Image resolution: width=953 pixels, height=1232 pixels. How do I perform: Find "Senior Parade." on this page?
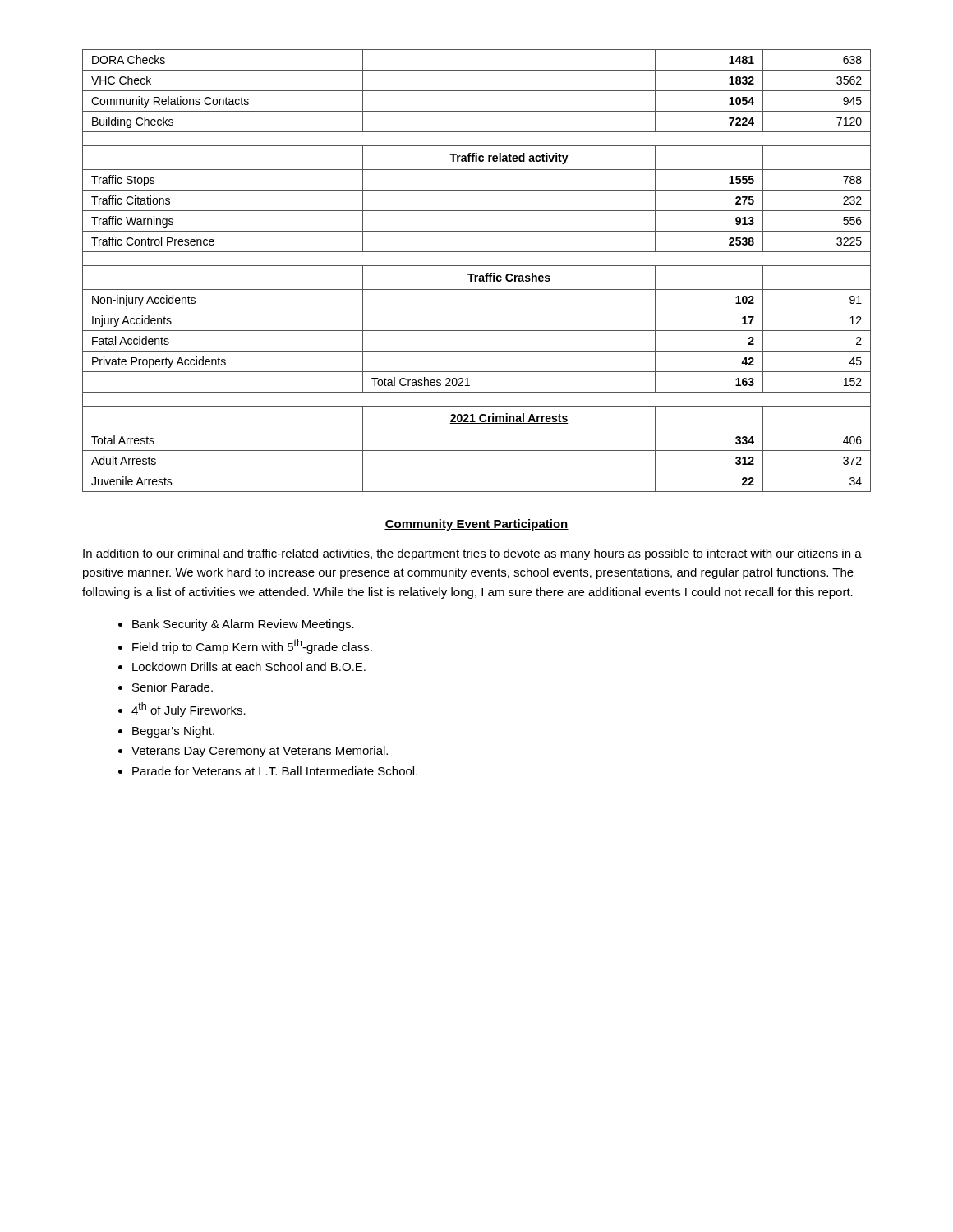[x=173, y=687]
